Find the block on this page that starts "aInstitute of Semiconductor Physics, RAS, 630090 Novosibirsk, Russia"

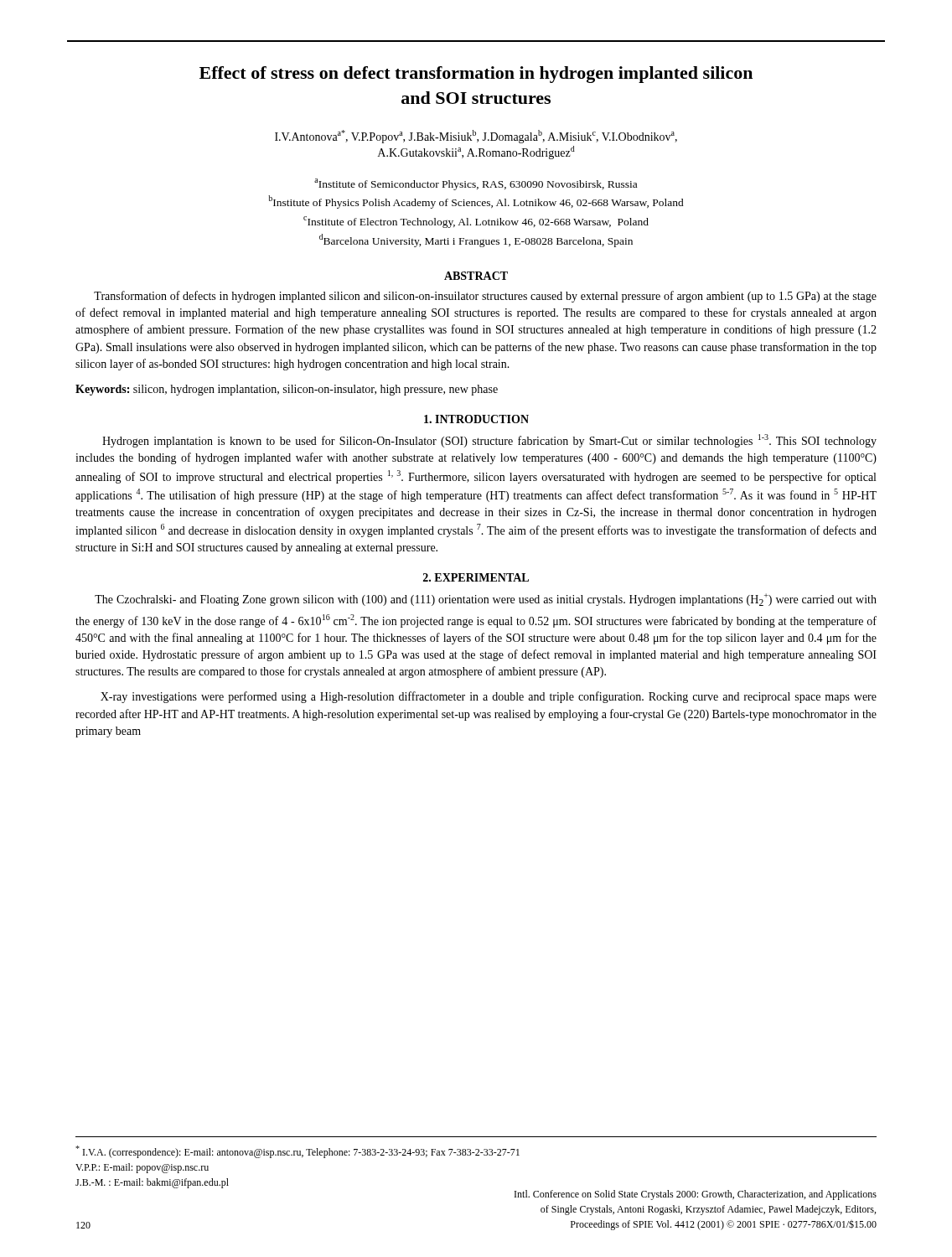[476, 211]
